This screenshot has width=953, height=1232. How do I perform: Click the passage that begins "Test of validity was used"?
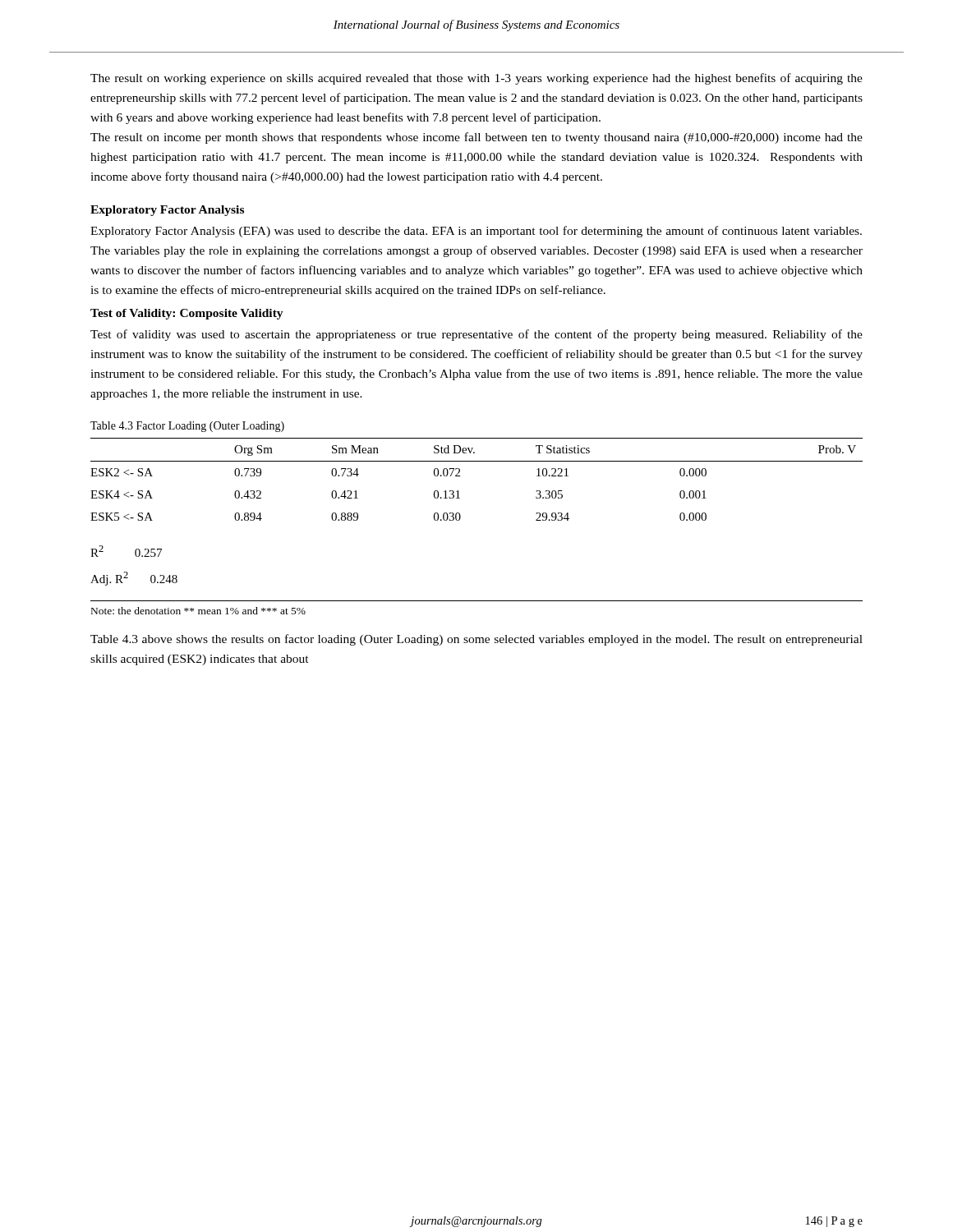tap(476, 364)
